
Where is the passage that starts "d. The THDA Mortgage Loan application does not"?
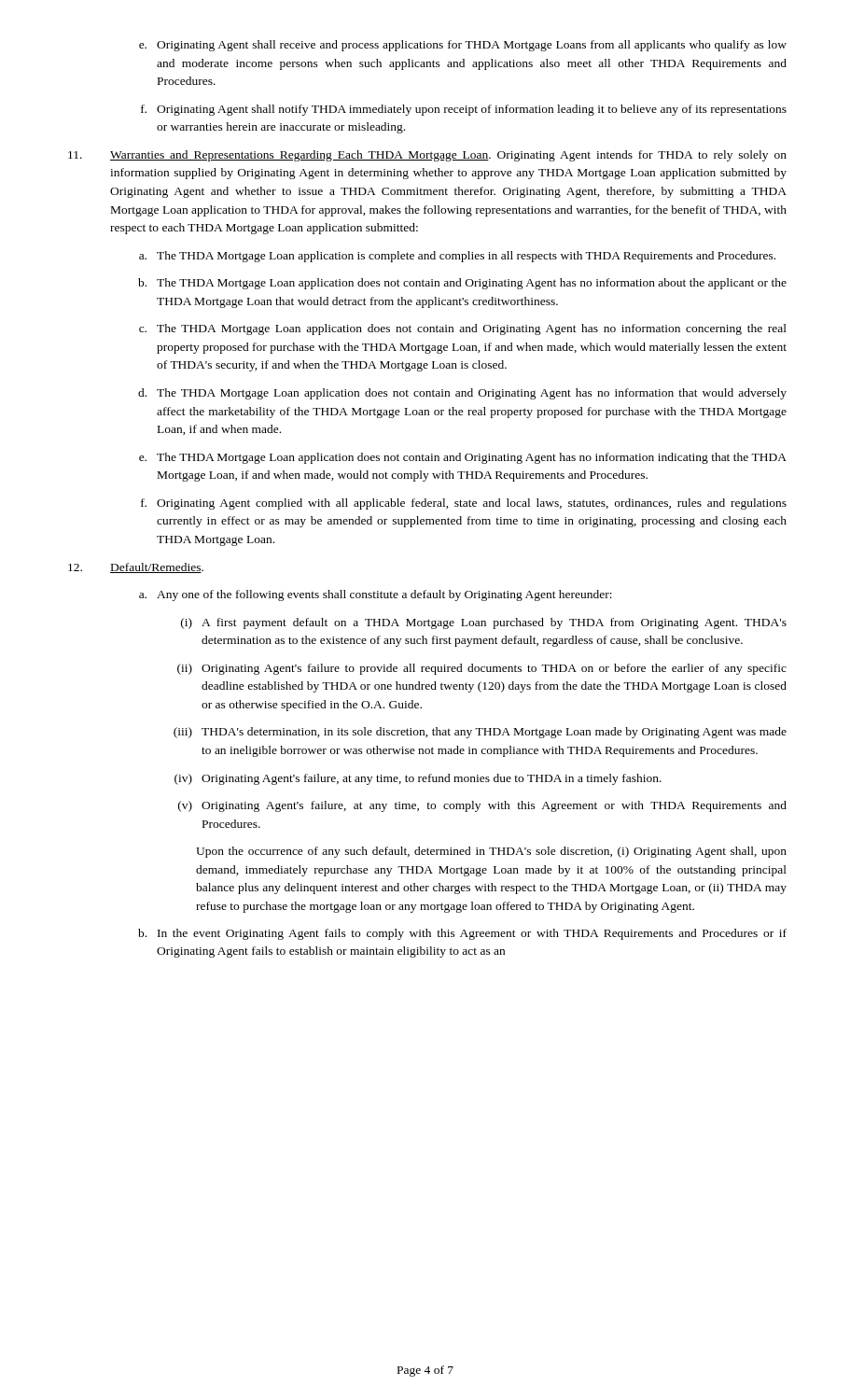(449, 411)
